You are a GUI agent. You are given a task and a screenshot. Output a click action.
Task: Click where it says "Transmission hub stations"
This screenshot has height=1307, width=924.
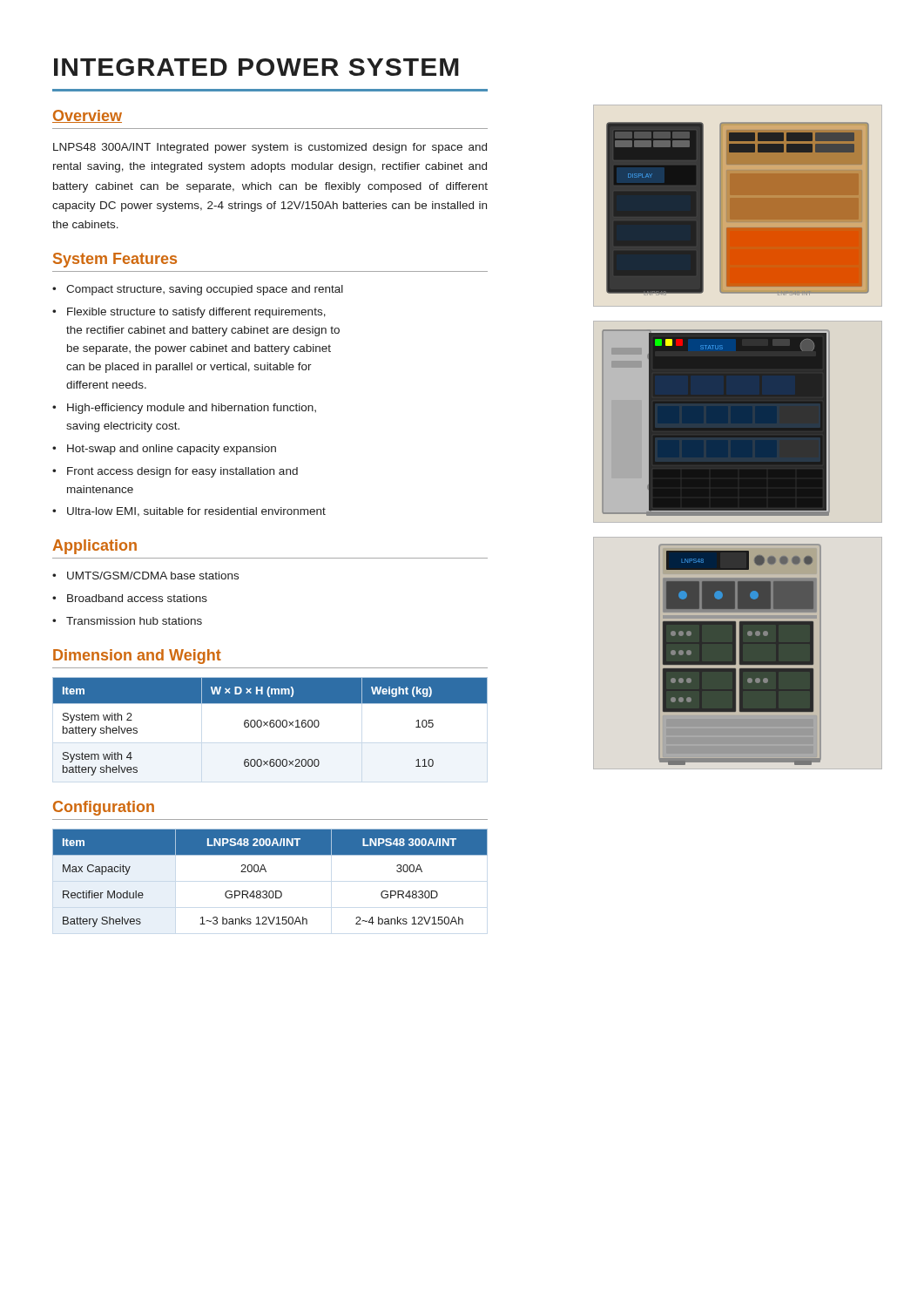click(134, 621)
